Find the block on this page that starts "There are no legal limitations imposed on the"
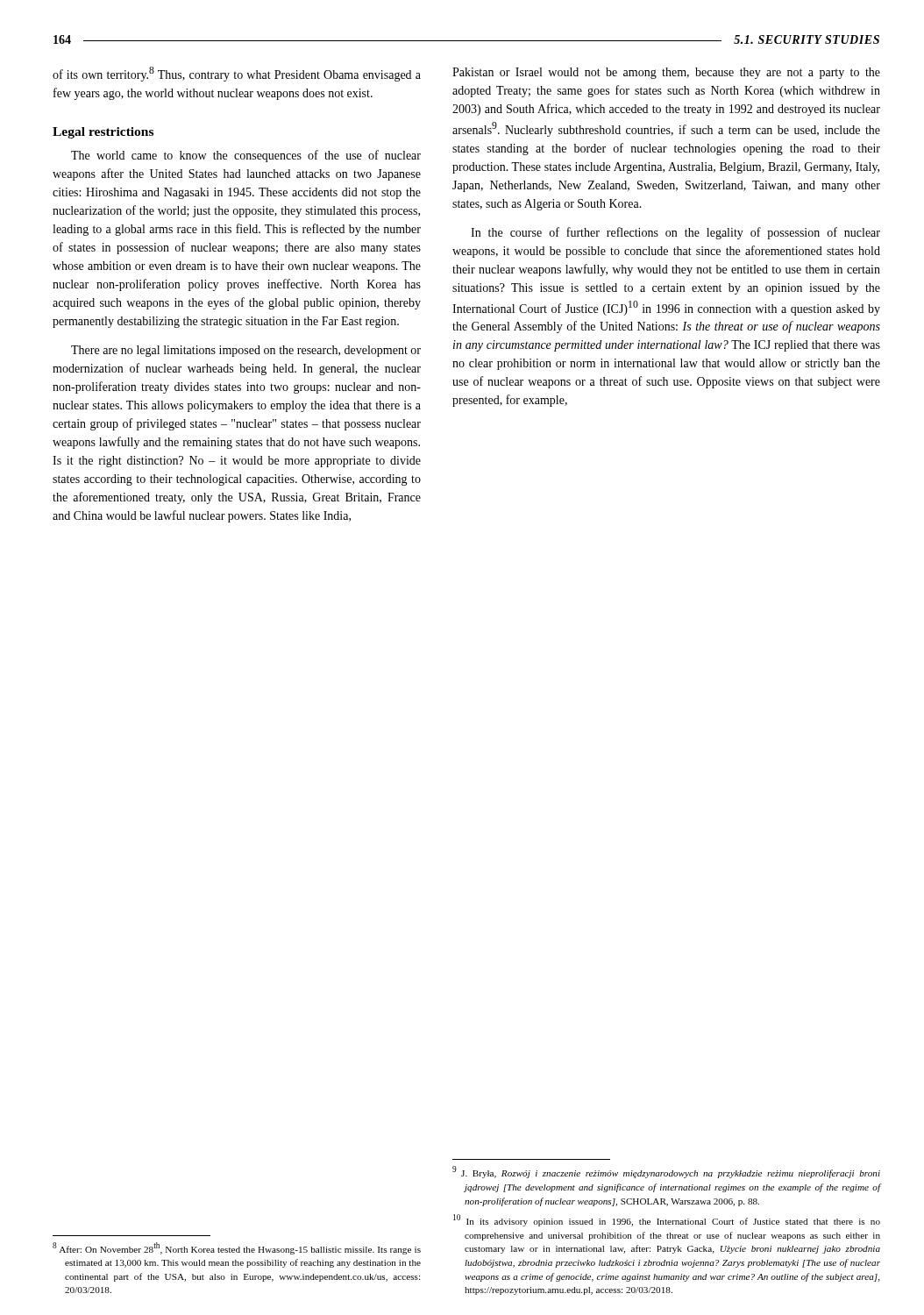The height and width of the screenshot is (1315, 924). [237, 433]
